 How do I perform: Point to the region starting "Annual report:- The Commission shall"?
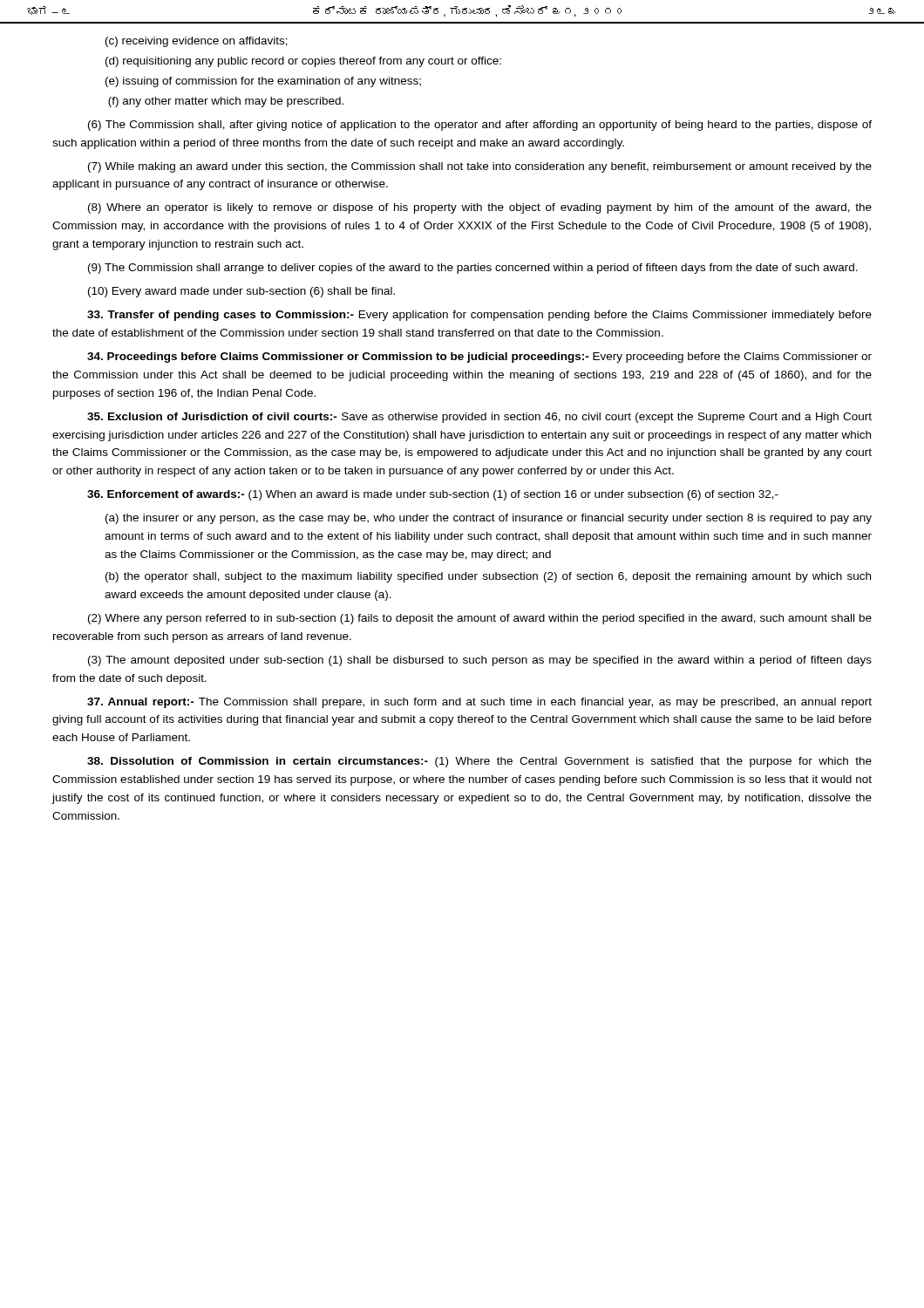pos(462,719)
